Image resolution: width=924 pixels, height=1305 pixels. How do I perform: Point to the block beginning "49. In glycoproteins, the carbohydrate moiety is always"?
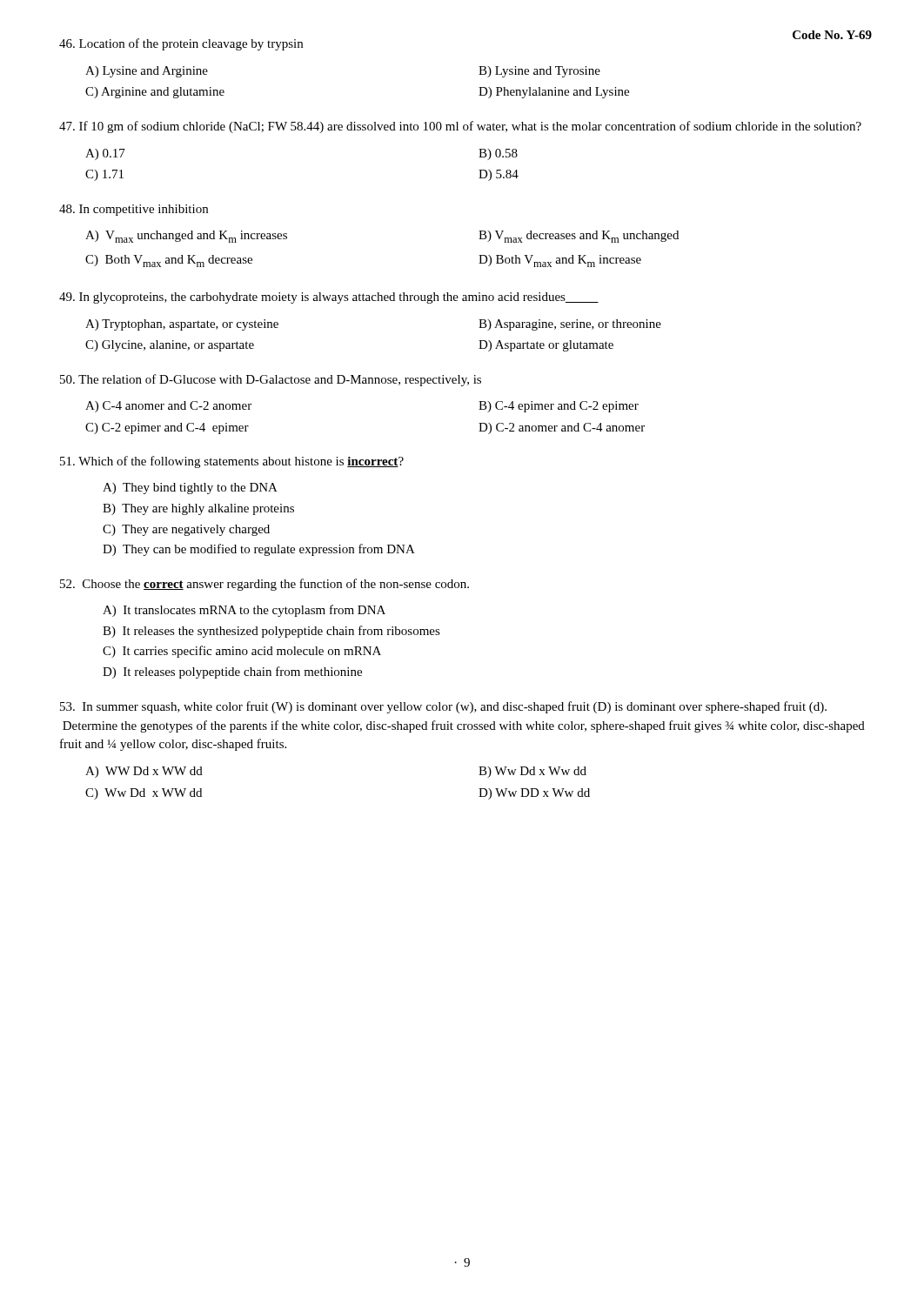click(329, 298)
